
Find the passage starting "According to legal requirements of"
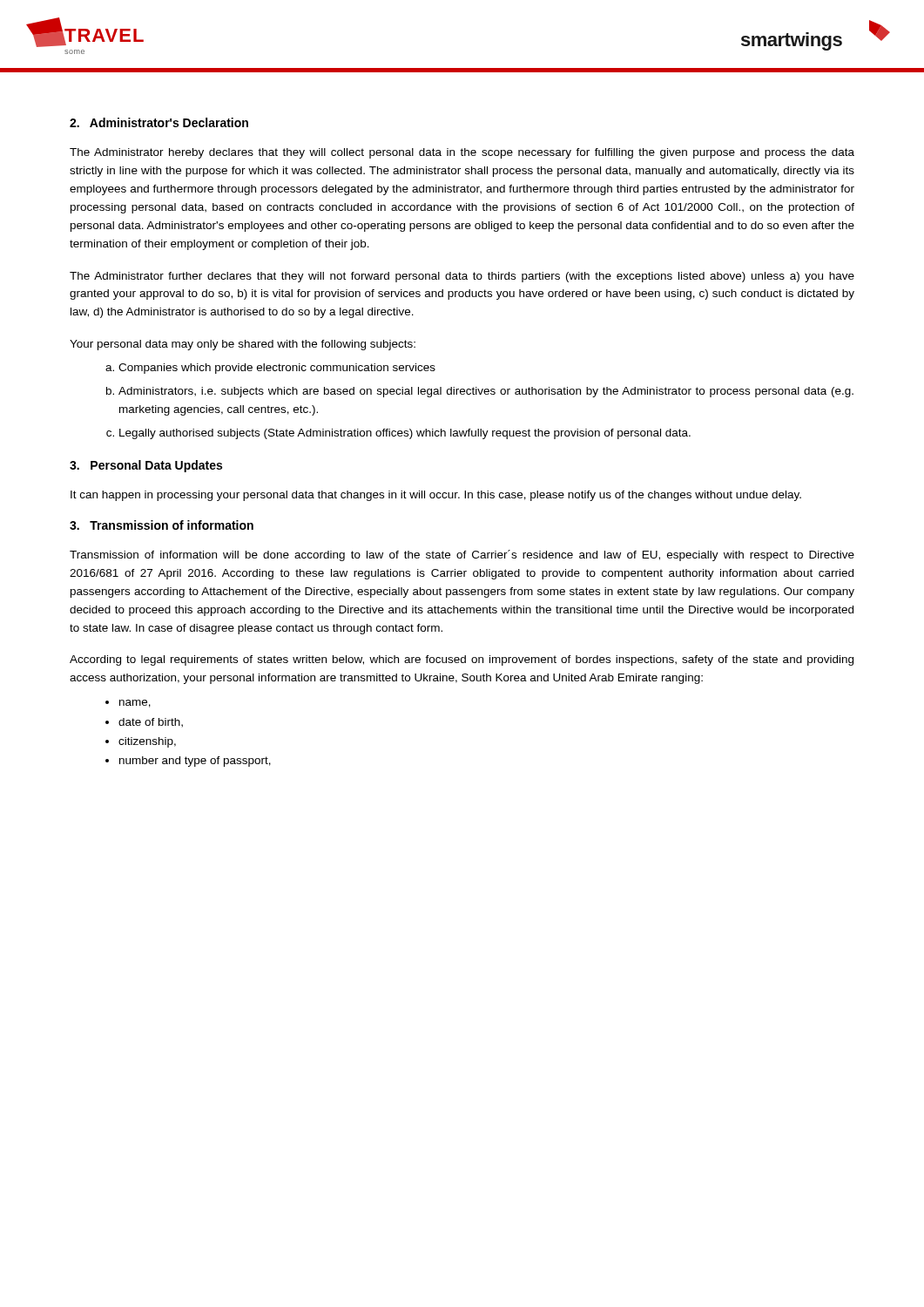[462, 669]
